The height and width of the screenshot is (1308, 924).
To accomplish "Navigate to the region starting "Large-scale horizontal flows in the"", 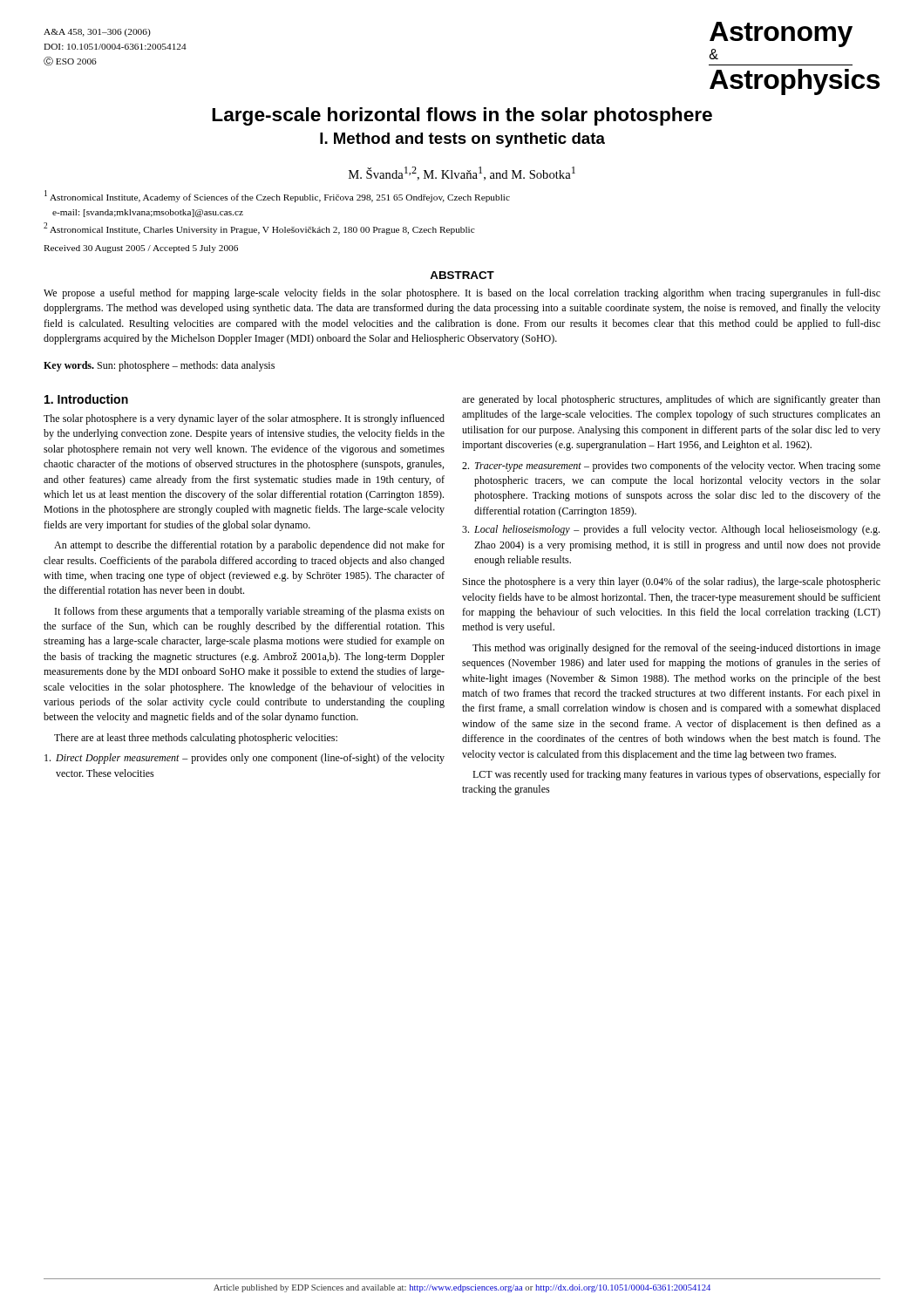I will 462,126.
